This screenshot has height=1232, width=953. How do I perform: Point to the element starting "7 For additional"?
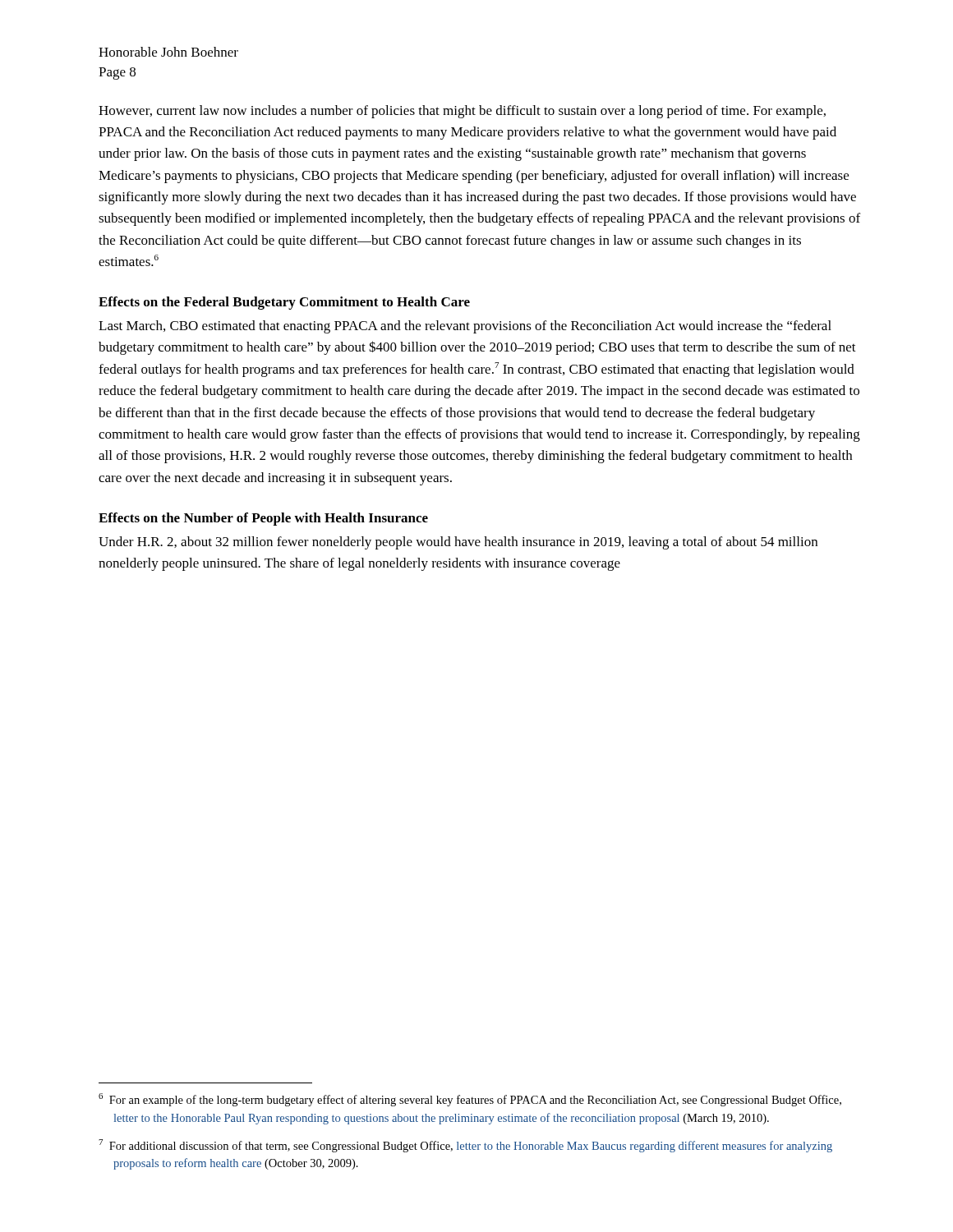pos(465,1153)
